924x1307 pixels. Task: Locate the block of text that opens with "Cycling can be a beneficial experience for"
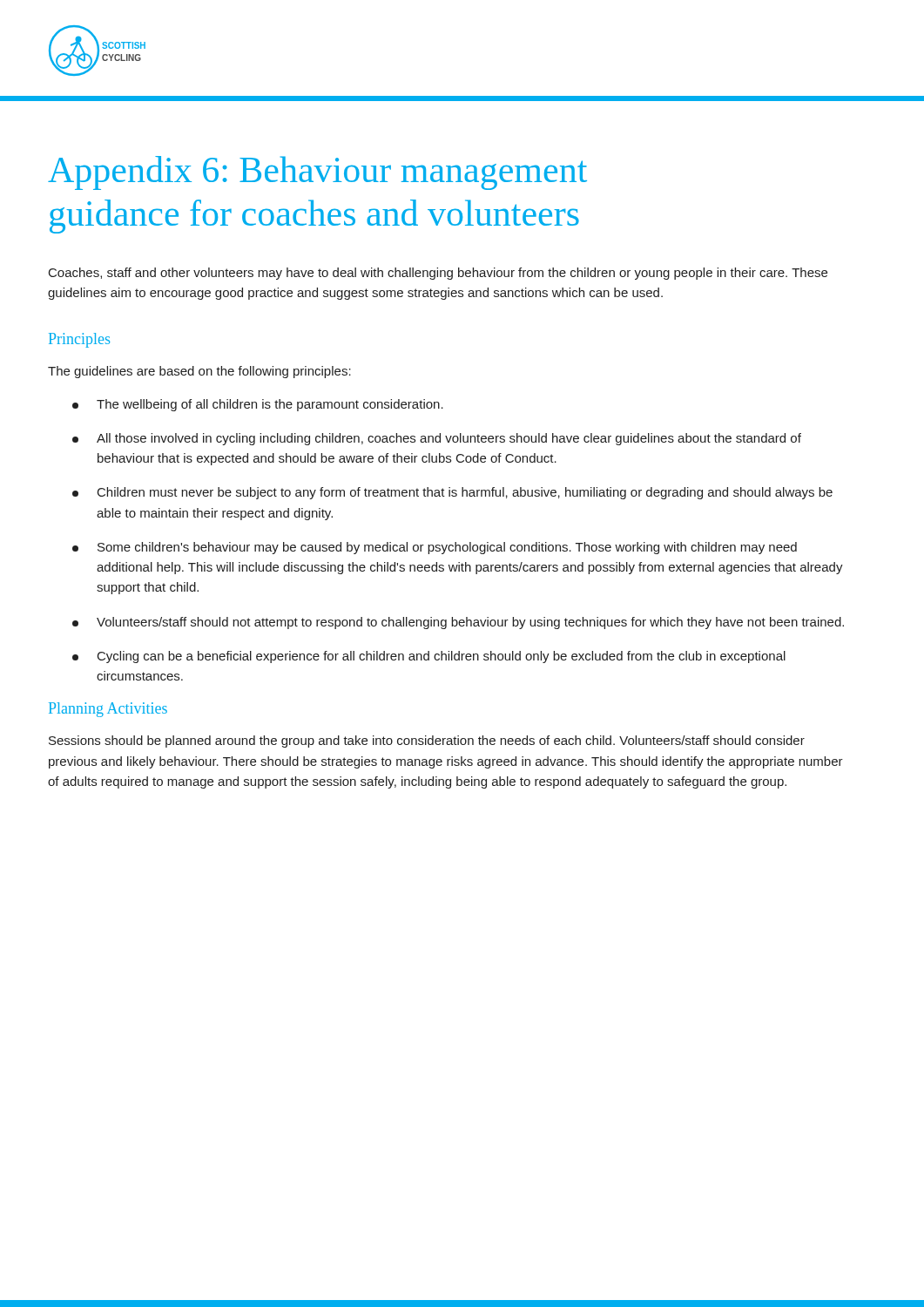448,666
